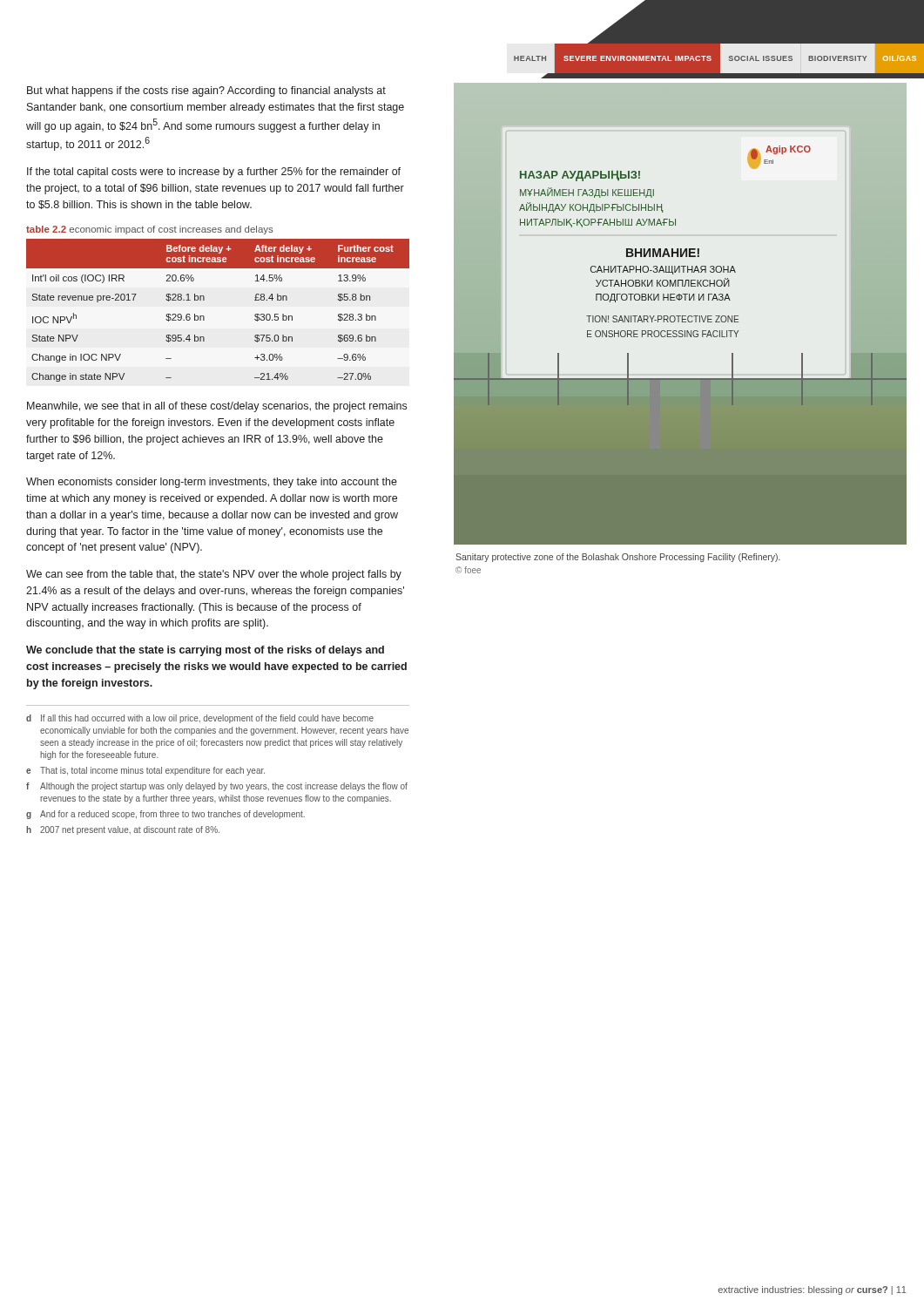Click the passage that begins "e That is, total income minus"

(x=146, y=771)
